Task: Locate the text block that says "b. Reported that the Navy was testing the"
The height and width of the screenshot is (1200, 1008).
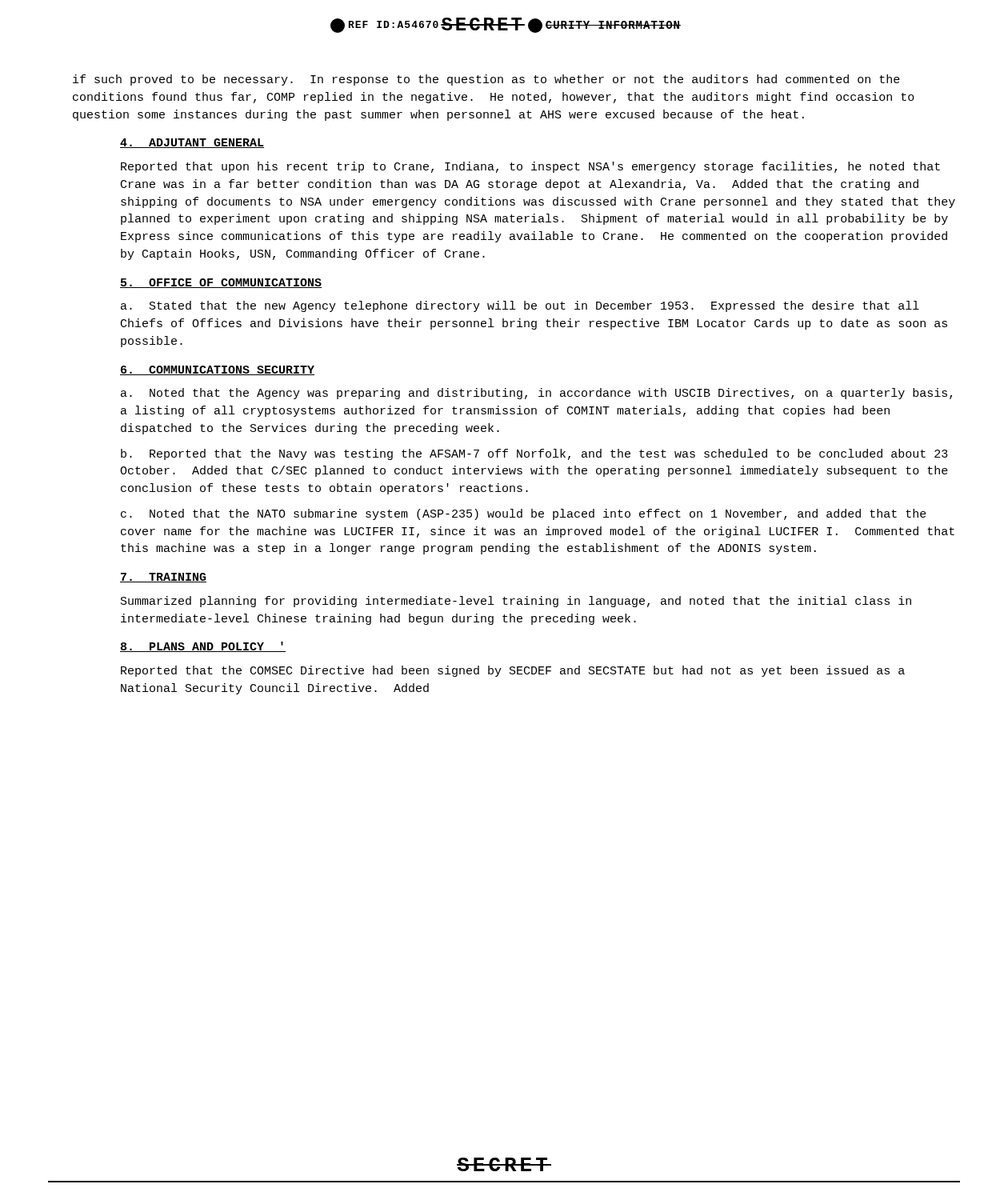Action: coord(534,472)
